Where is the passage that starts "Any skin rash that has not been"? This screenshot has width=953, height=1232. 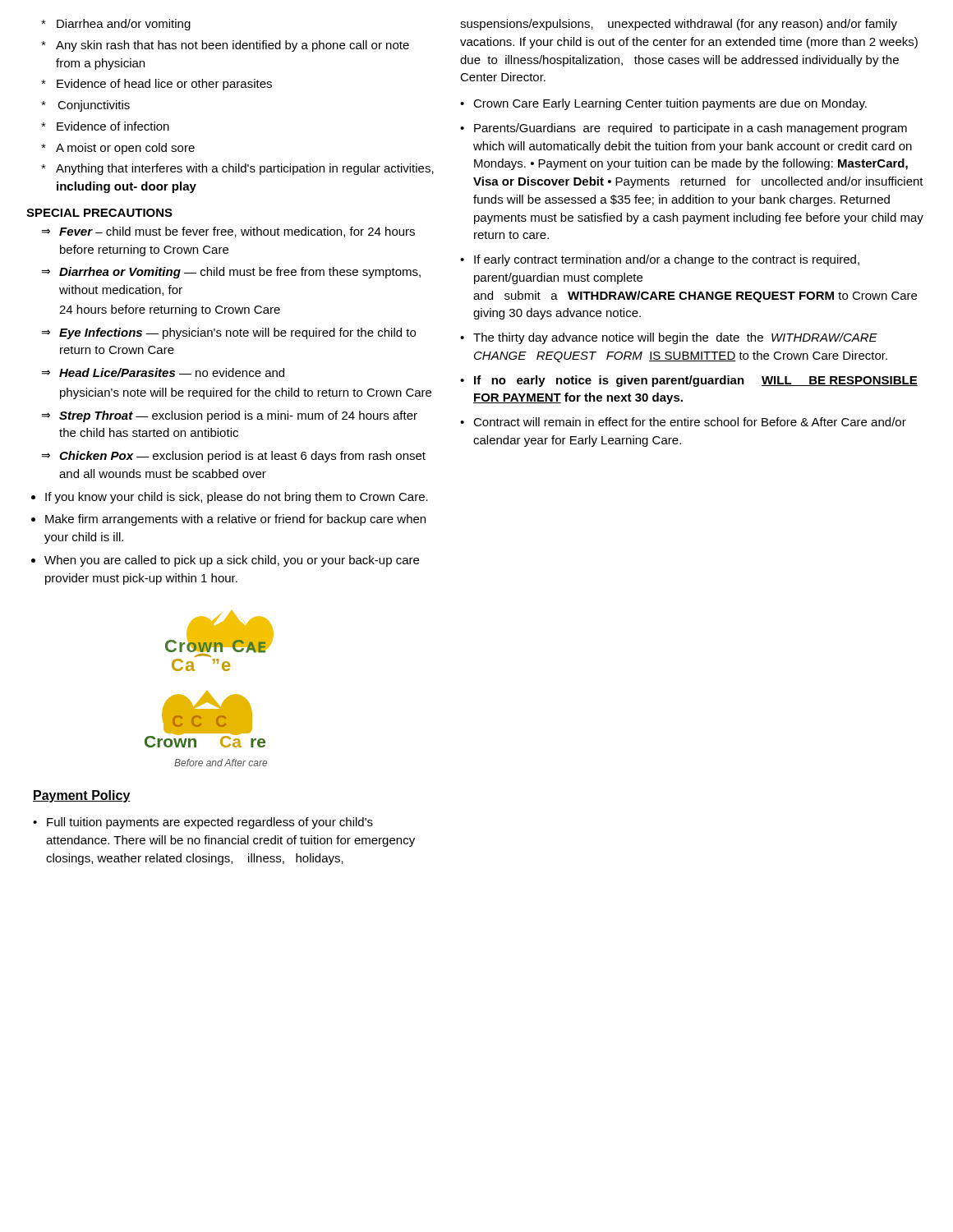tap(233, 53)
